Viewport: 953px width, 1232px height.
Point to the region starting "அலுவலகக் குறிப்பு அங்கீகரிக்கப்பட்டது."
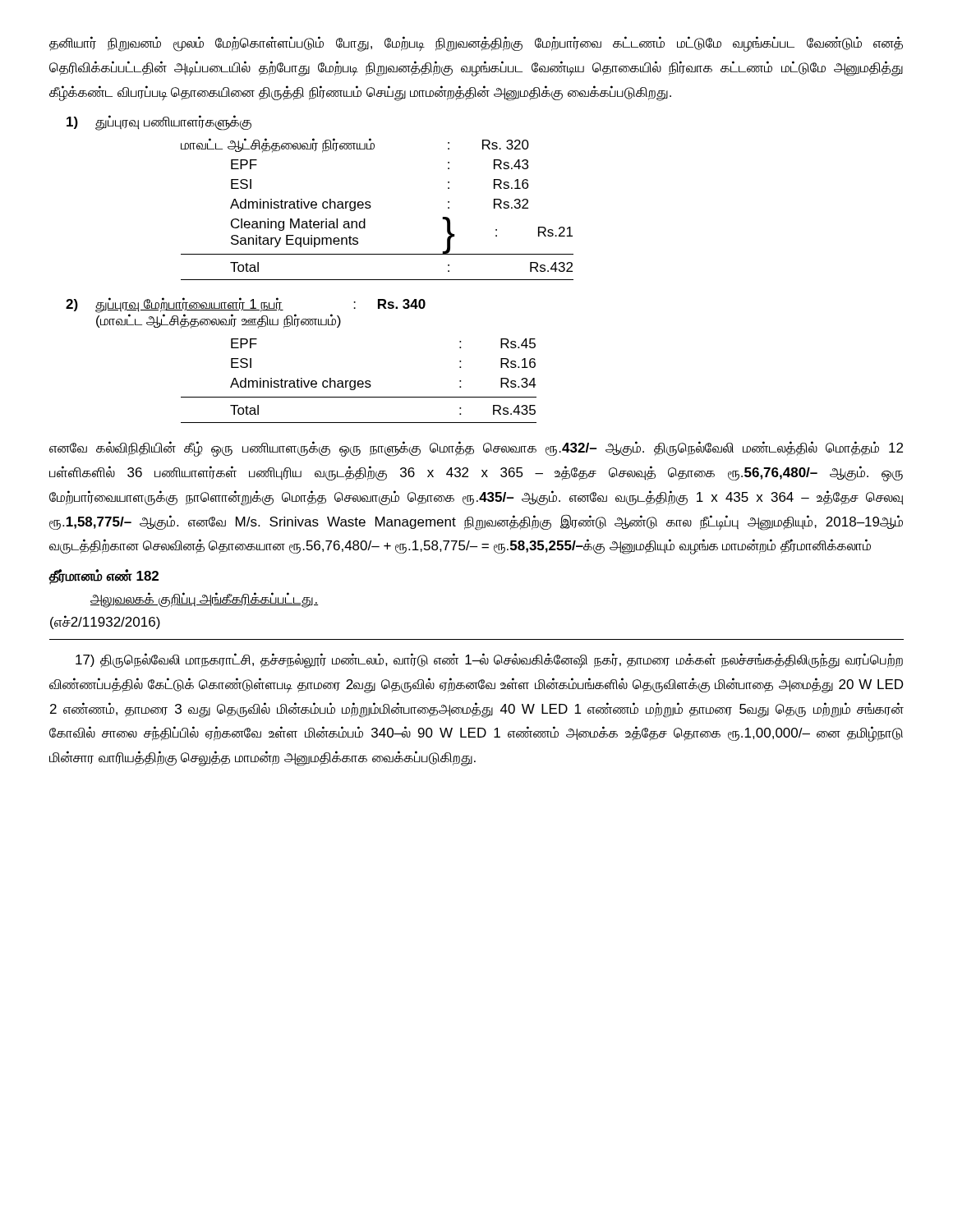[x=204, y=599]
